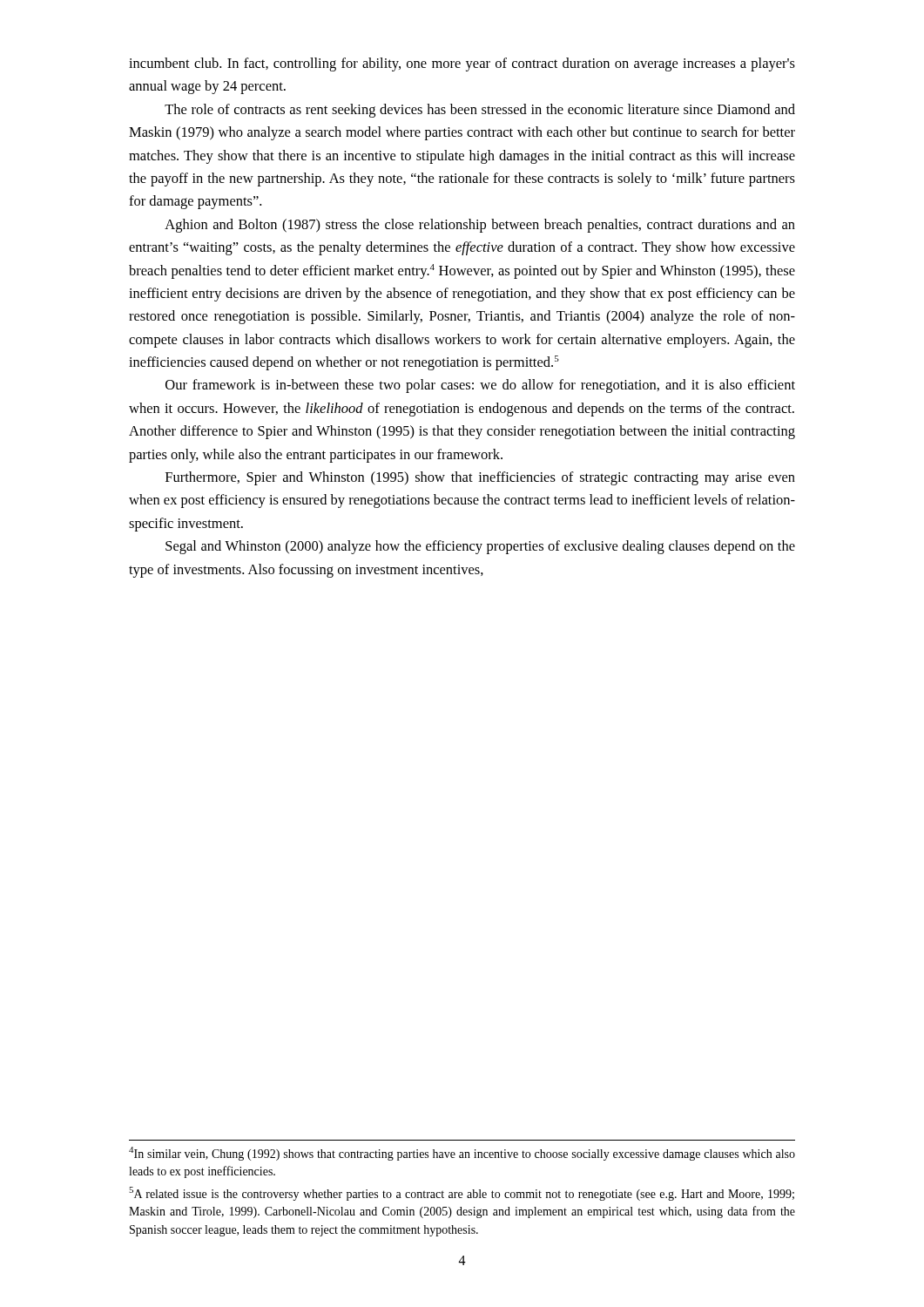Select the text starting "Segal and Whinston (2000) analyze how"
The width and height of the screenshot is (924, 1307).
462,558
